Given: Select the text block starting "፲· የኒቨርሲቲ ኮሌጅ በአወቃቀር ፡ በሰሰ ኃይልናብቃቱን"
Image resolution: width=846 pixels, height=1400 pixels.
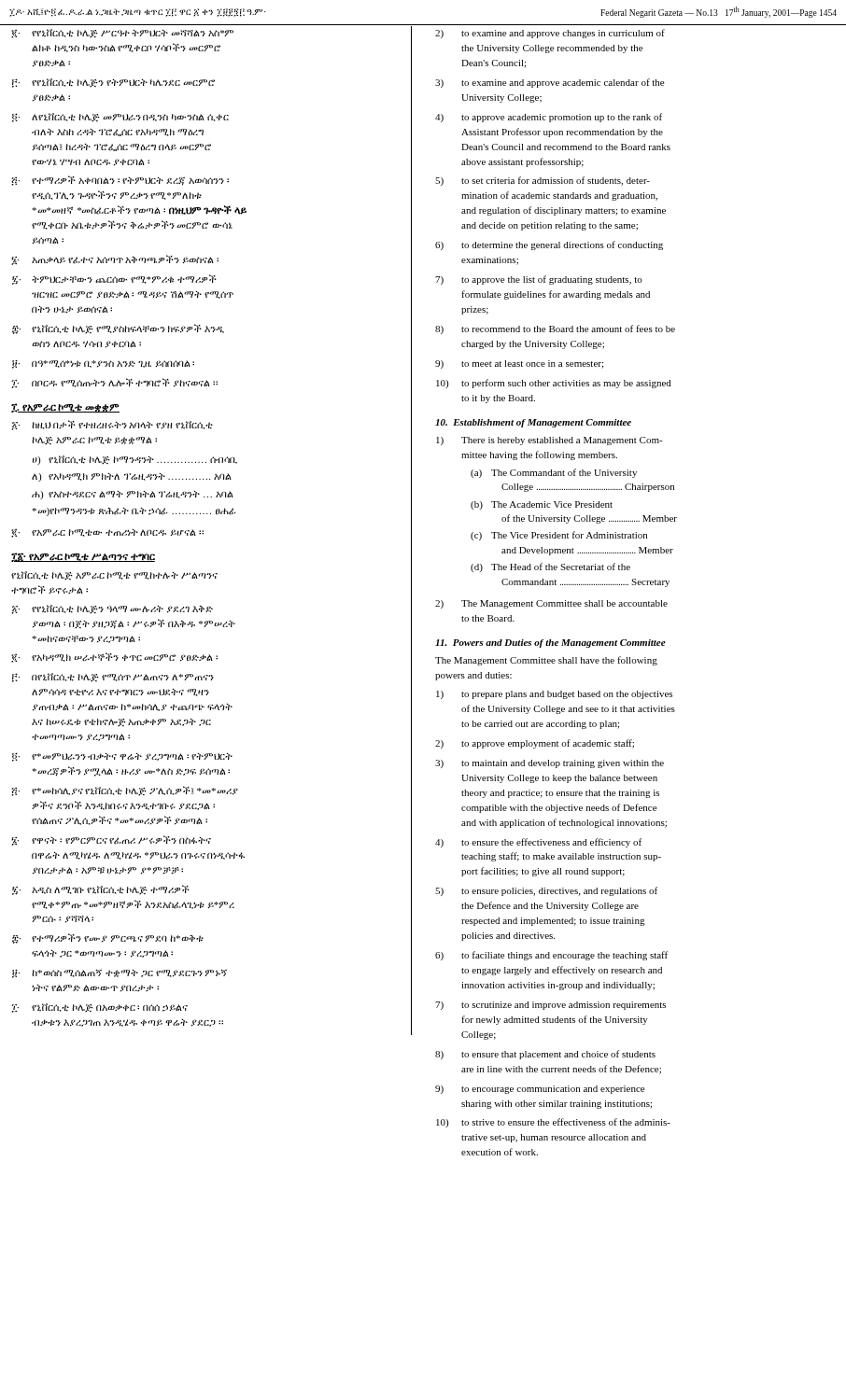Looking at the screenshot, I should (207, 1016).
